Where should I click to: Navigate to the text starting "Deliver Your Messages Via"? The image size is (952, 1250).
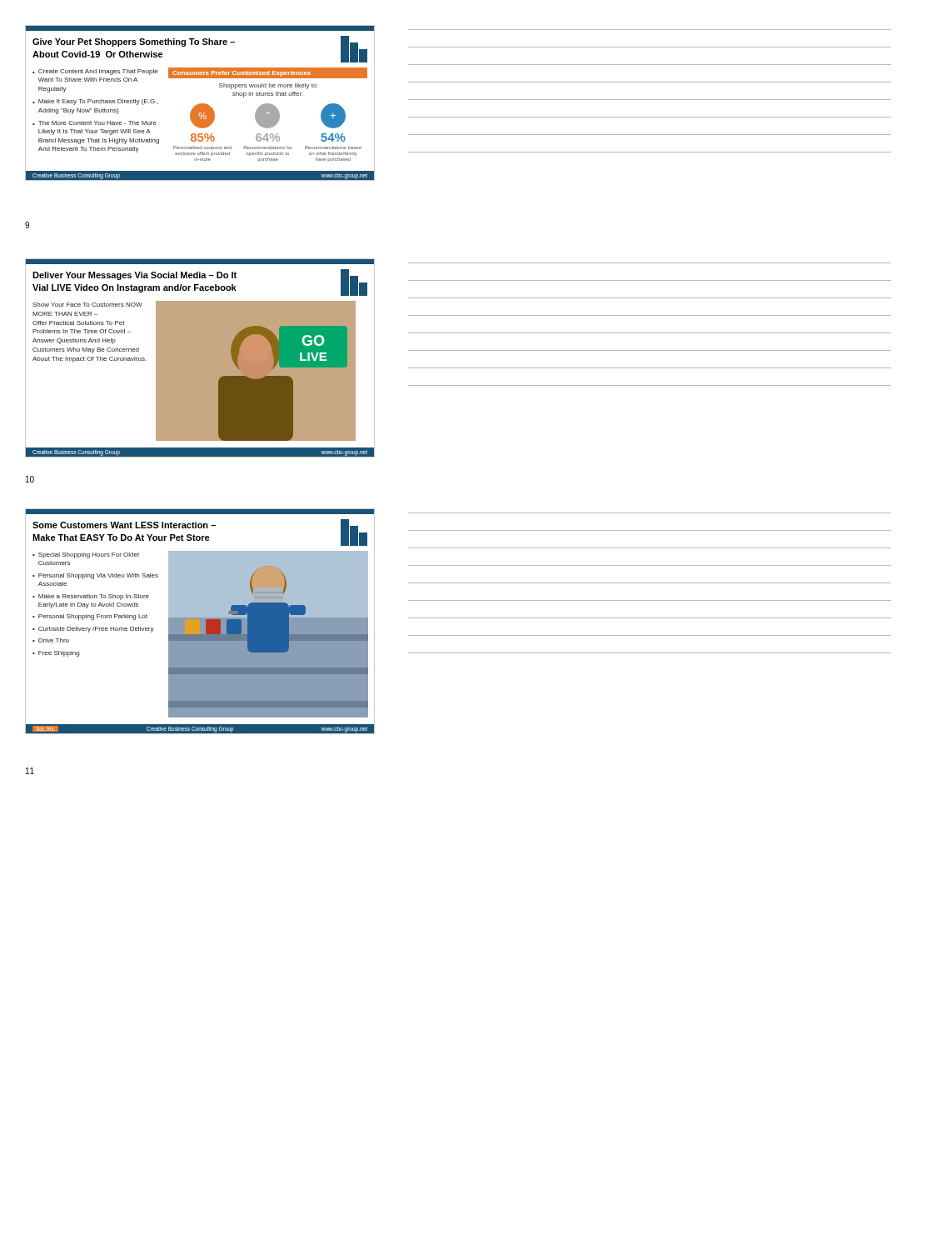[x=135, y=281]
